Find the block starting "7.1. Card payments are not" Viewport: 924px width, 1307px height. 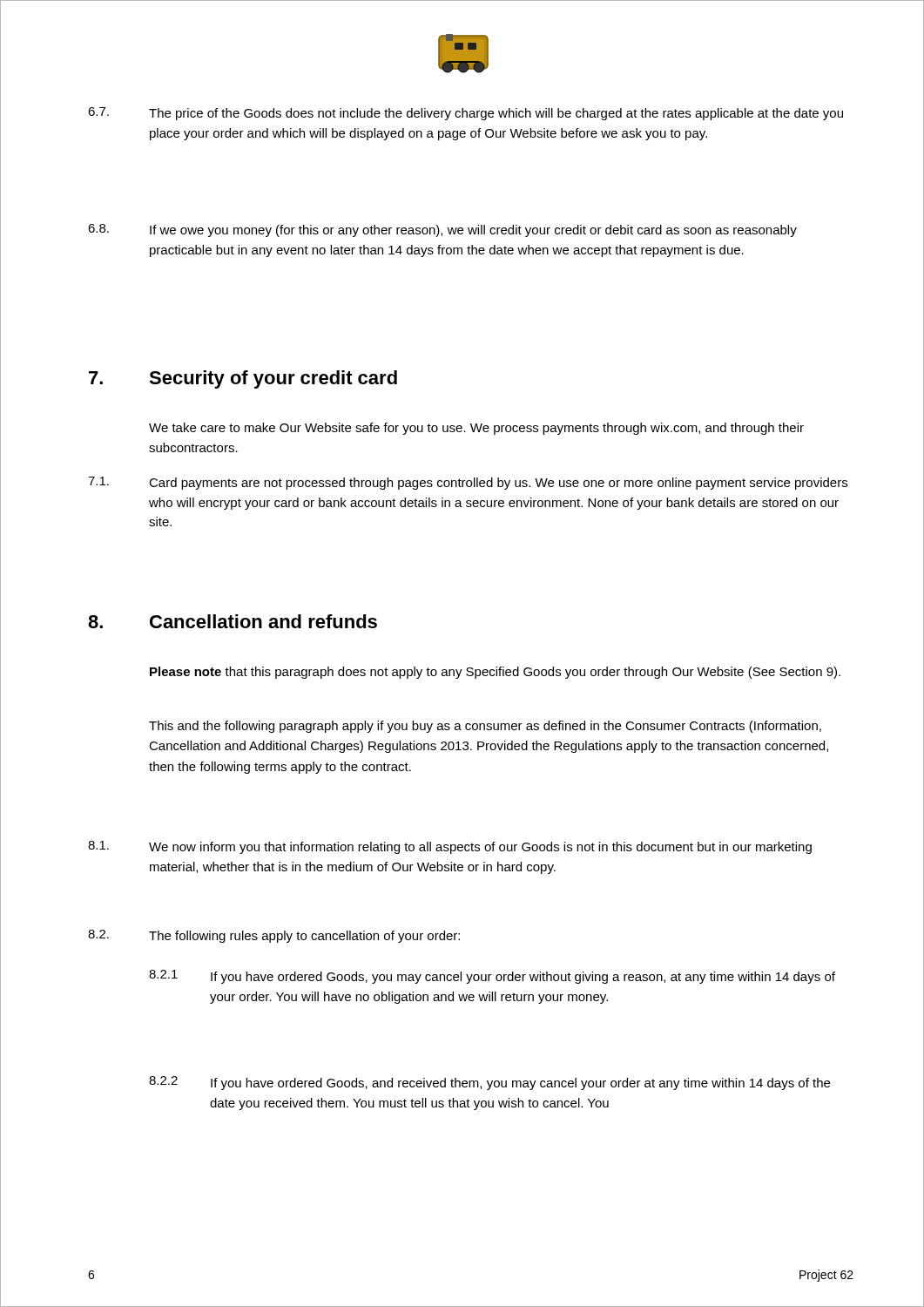(471, 503)
